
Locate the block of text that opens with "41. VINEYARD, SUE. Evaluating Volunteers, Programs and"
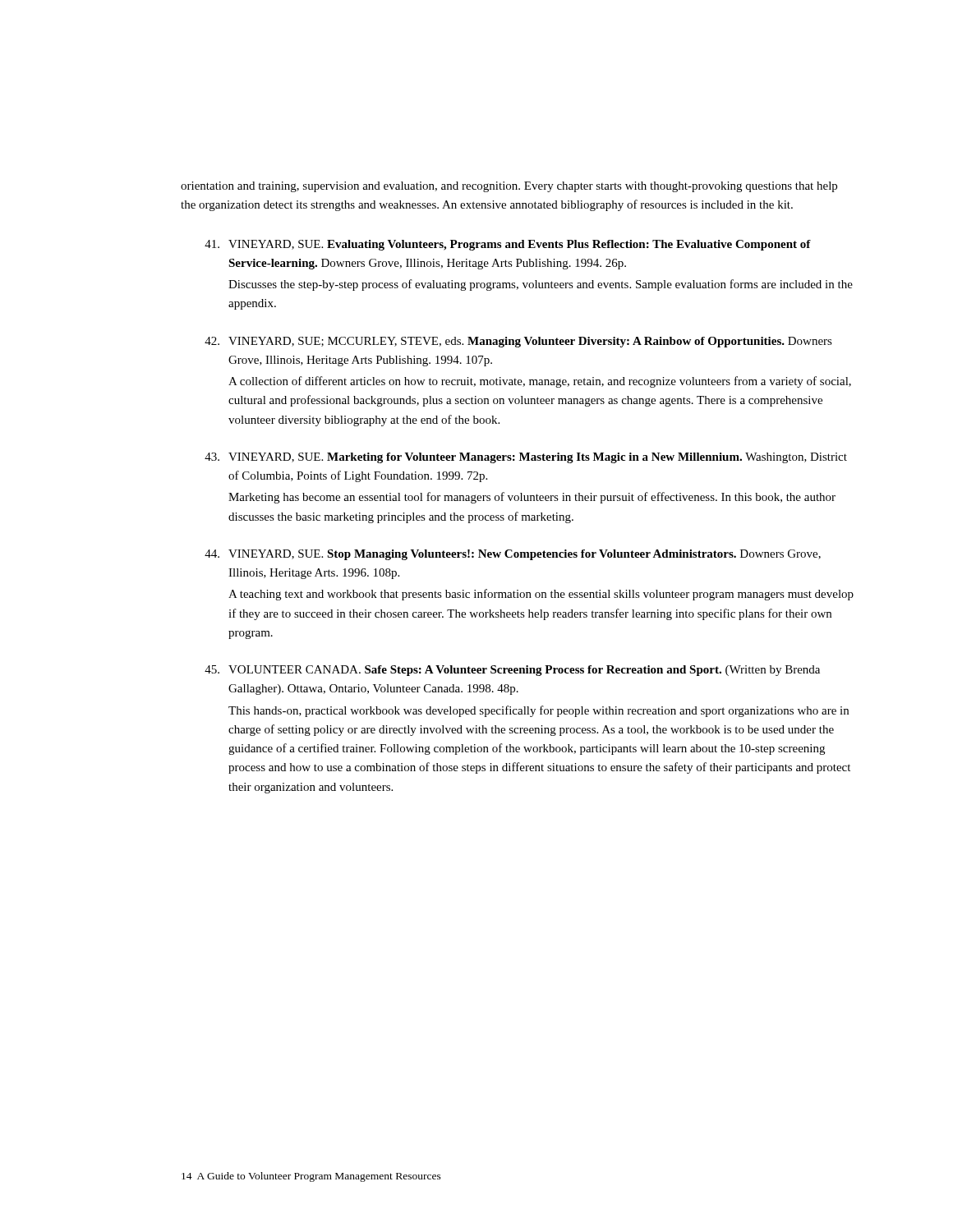[x=518, y=274]
